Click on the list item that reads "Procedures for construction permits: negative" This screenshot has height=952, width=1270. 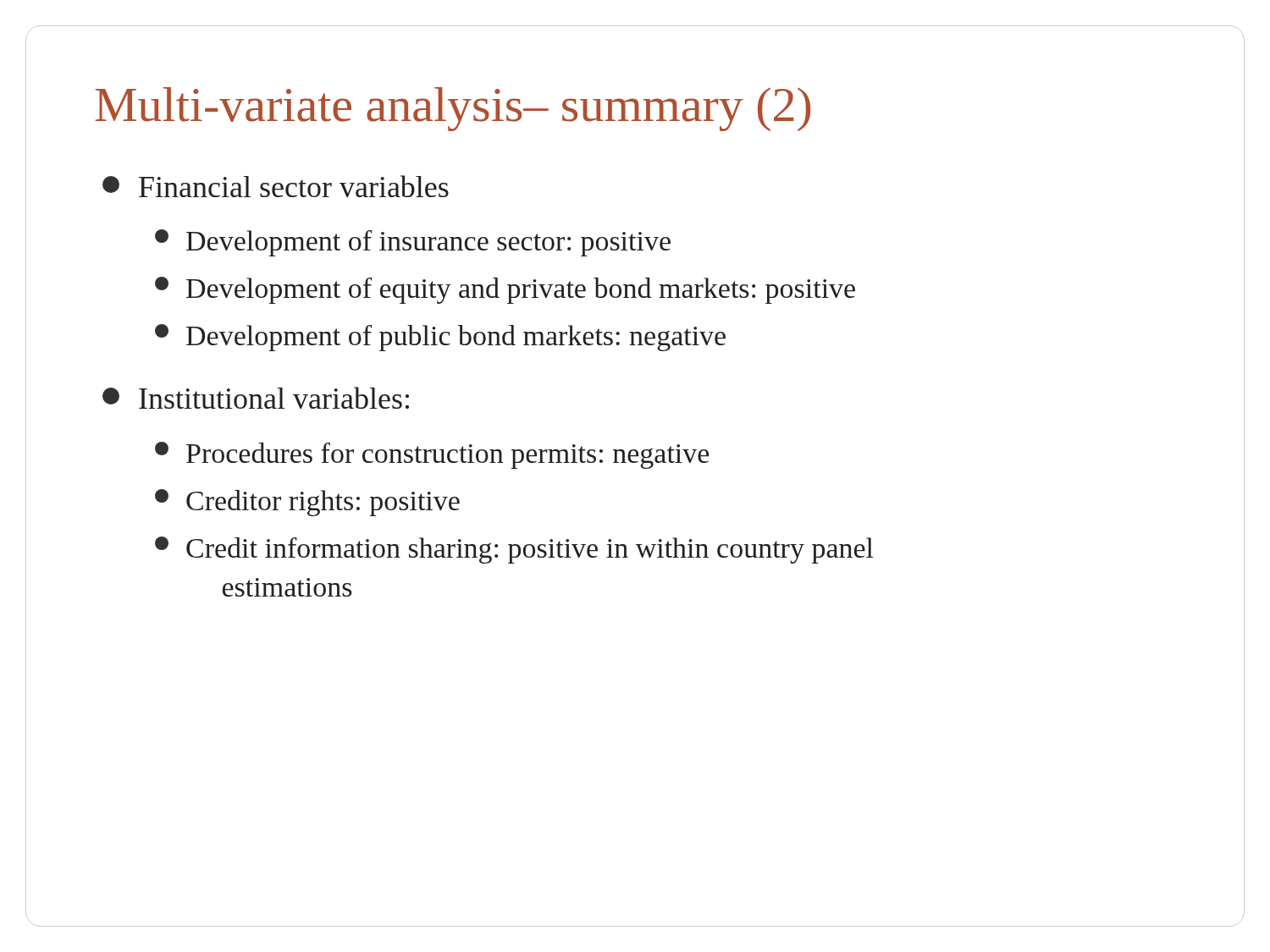click(665, 454)
